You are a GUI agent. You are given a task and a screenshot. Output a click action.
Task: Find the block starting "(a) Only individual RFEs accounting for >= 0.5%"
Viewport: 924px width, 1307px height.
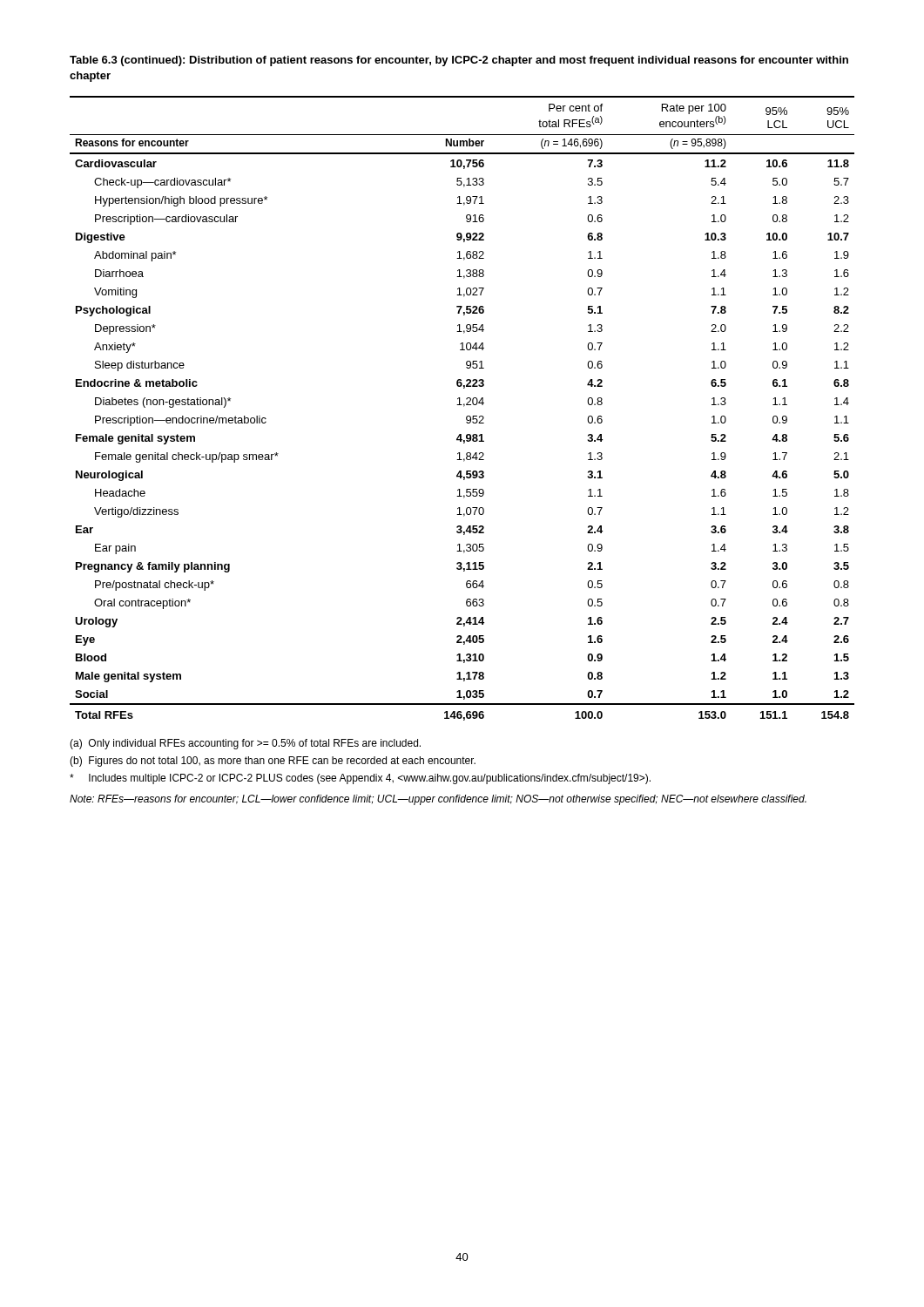coord(245,744)
